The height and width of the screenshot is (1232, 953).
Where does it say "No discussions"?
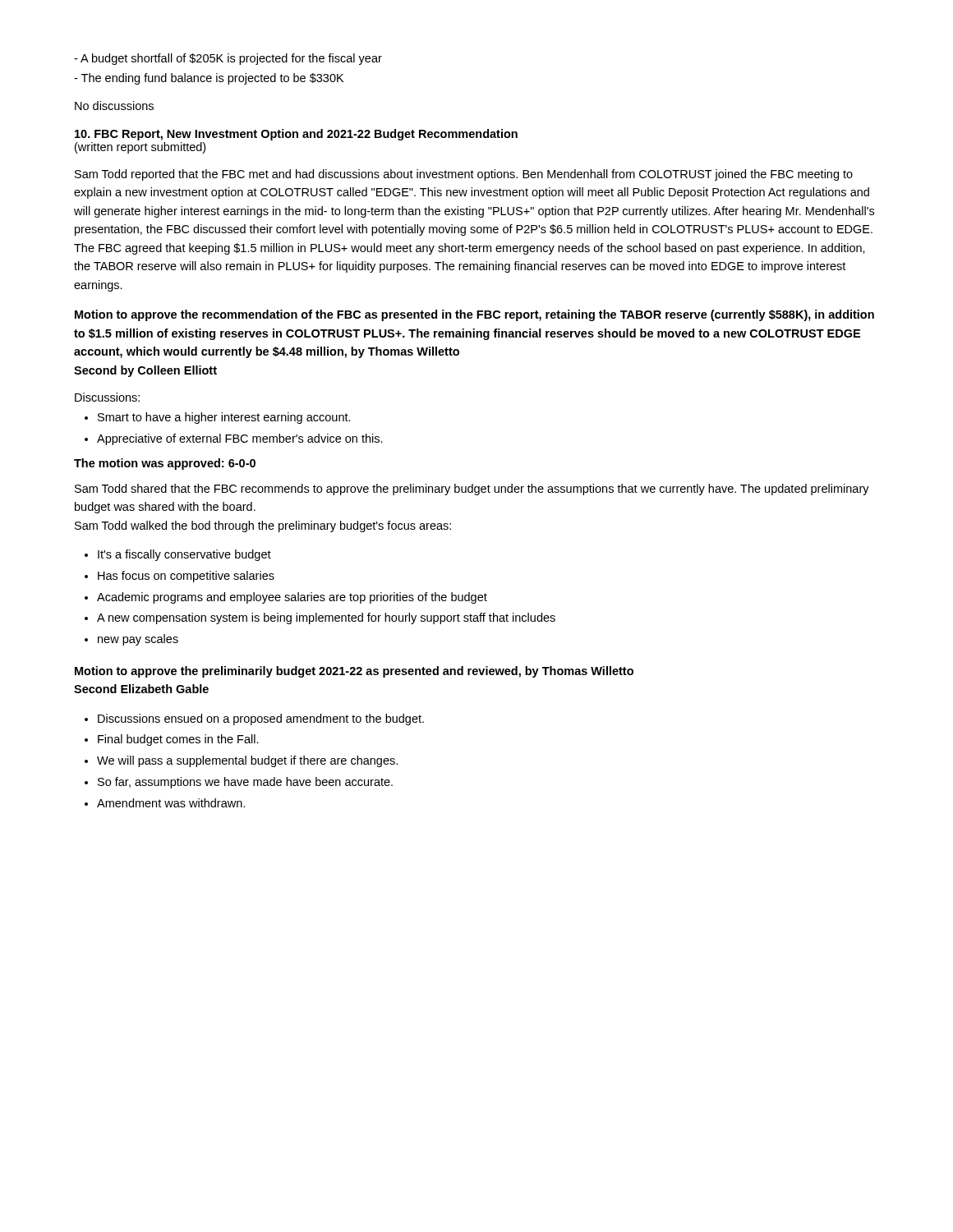[114, 106]
